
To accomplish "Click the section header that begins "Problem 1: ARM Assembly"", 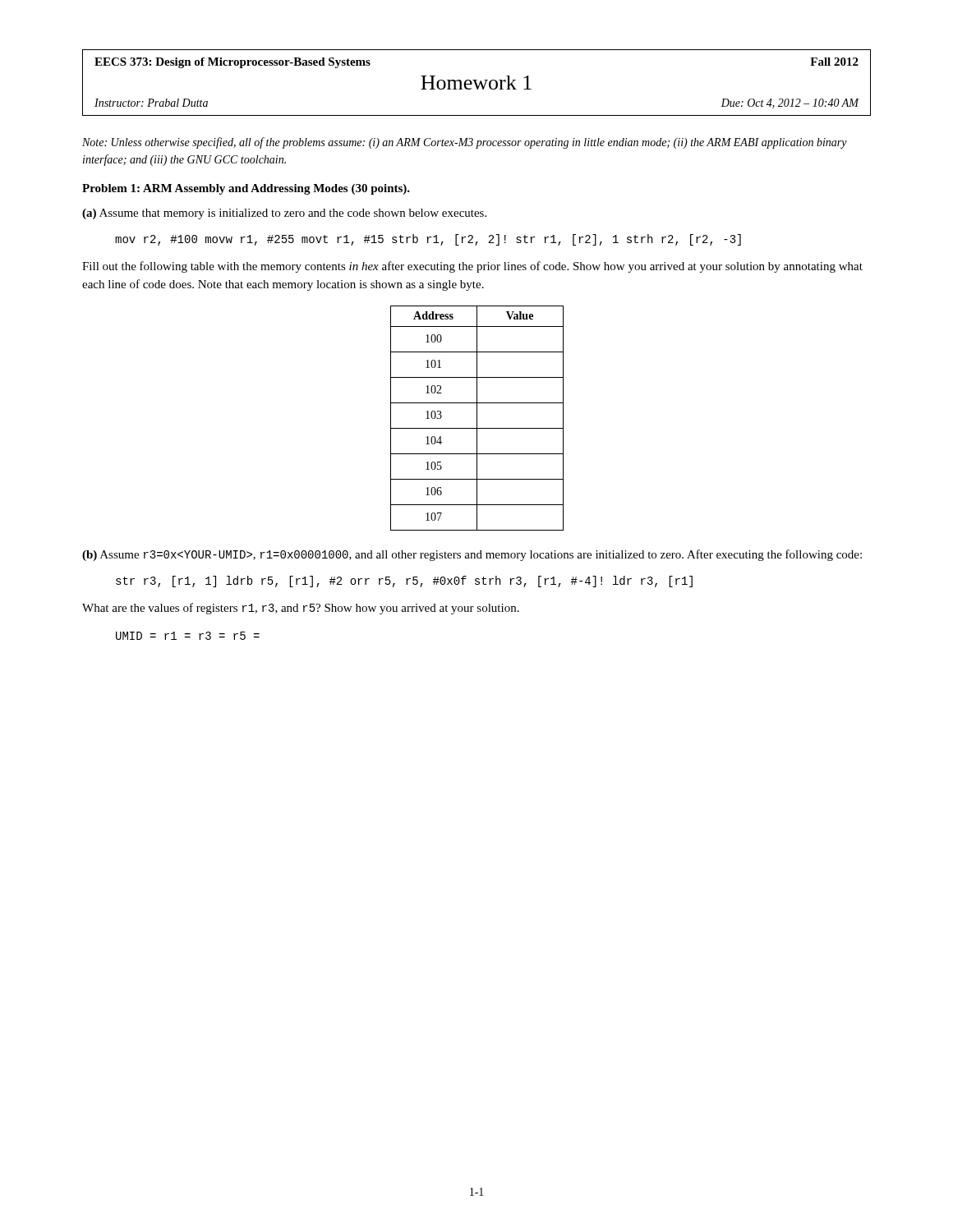I will pyautogui.click(x=246, y=188).
